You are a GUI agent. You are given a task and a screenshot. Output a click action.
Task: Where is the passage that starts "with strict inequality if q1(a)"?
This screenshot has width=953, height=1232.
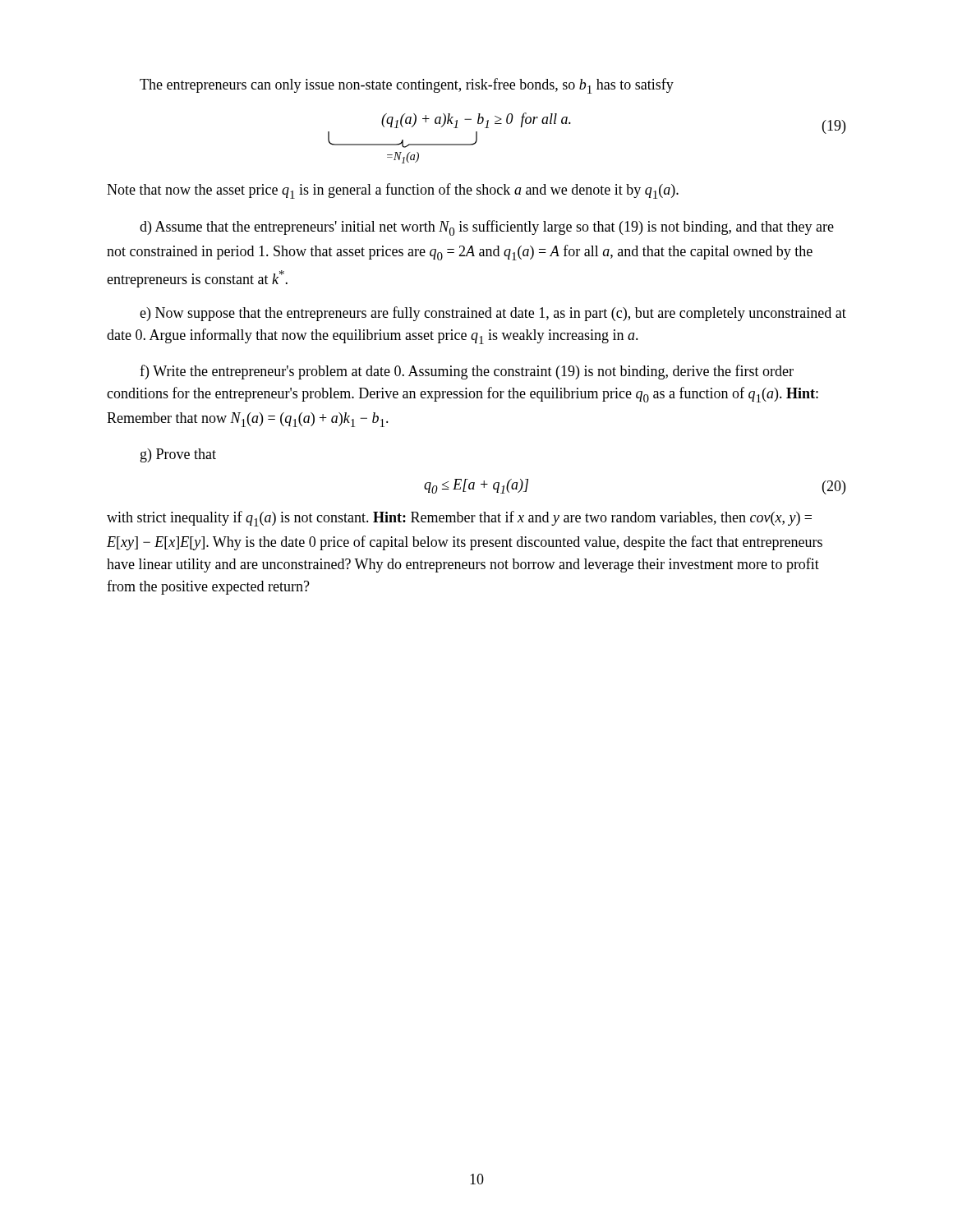point(465,552)
